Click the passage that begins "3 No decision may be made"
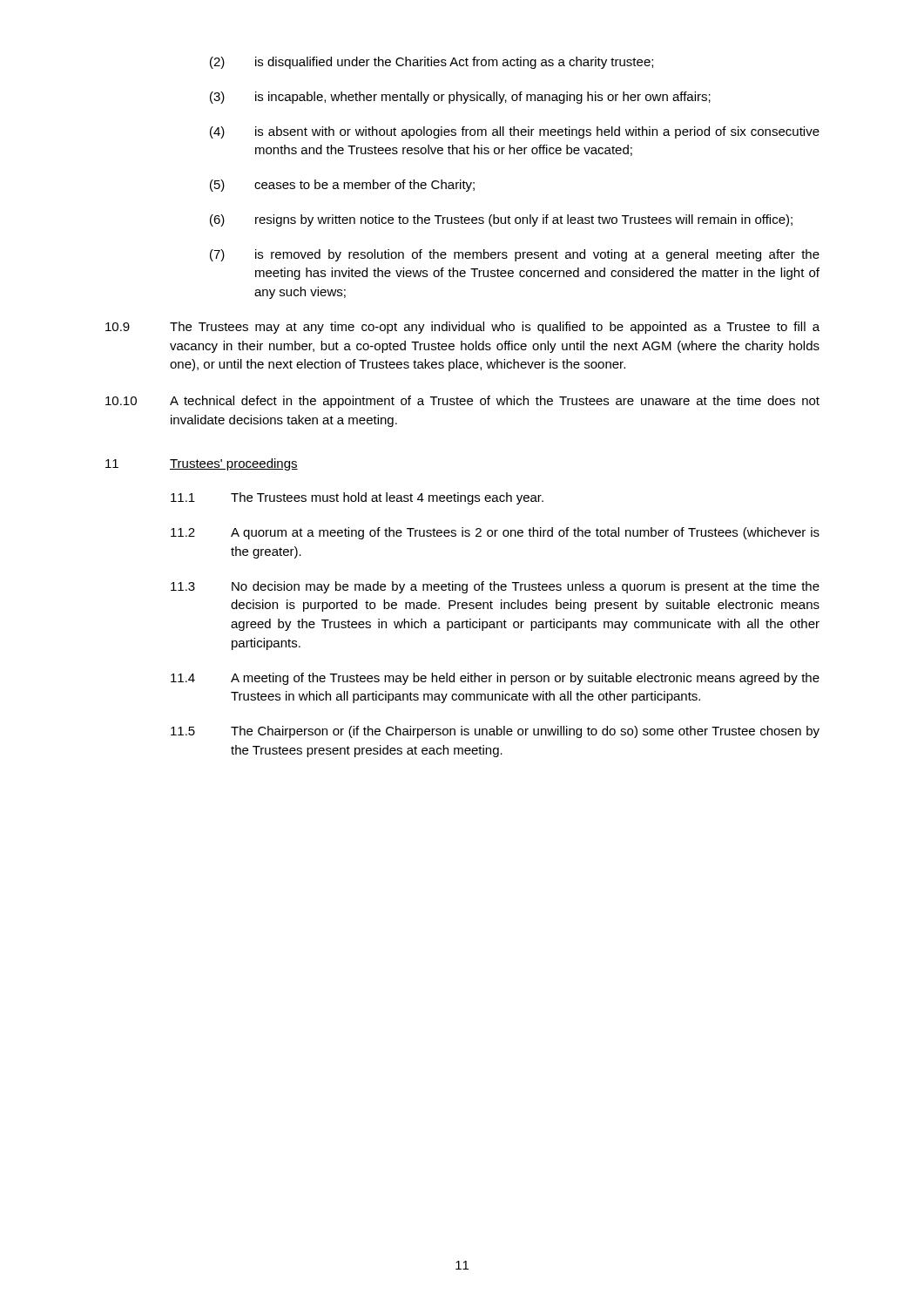The width and height of the screenshot is (924, 1307). (x=495, y=614)
